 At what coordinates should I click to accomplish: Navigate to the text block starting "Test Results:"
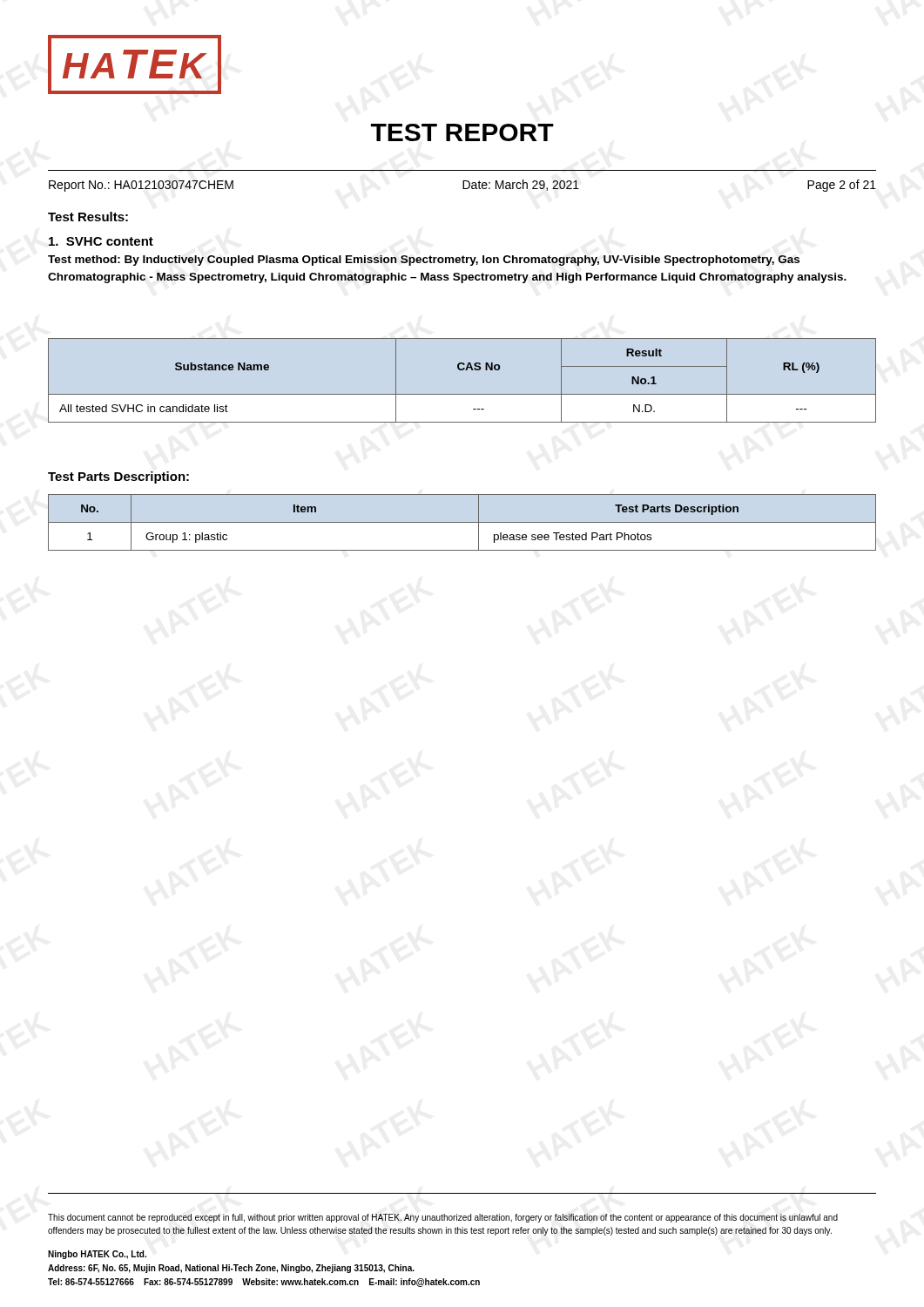[x=88, y=217]
